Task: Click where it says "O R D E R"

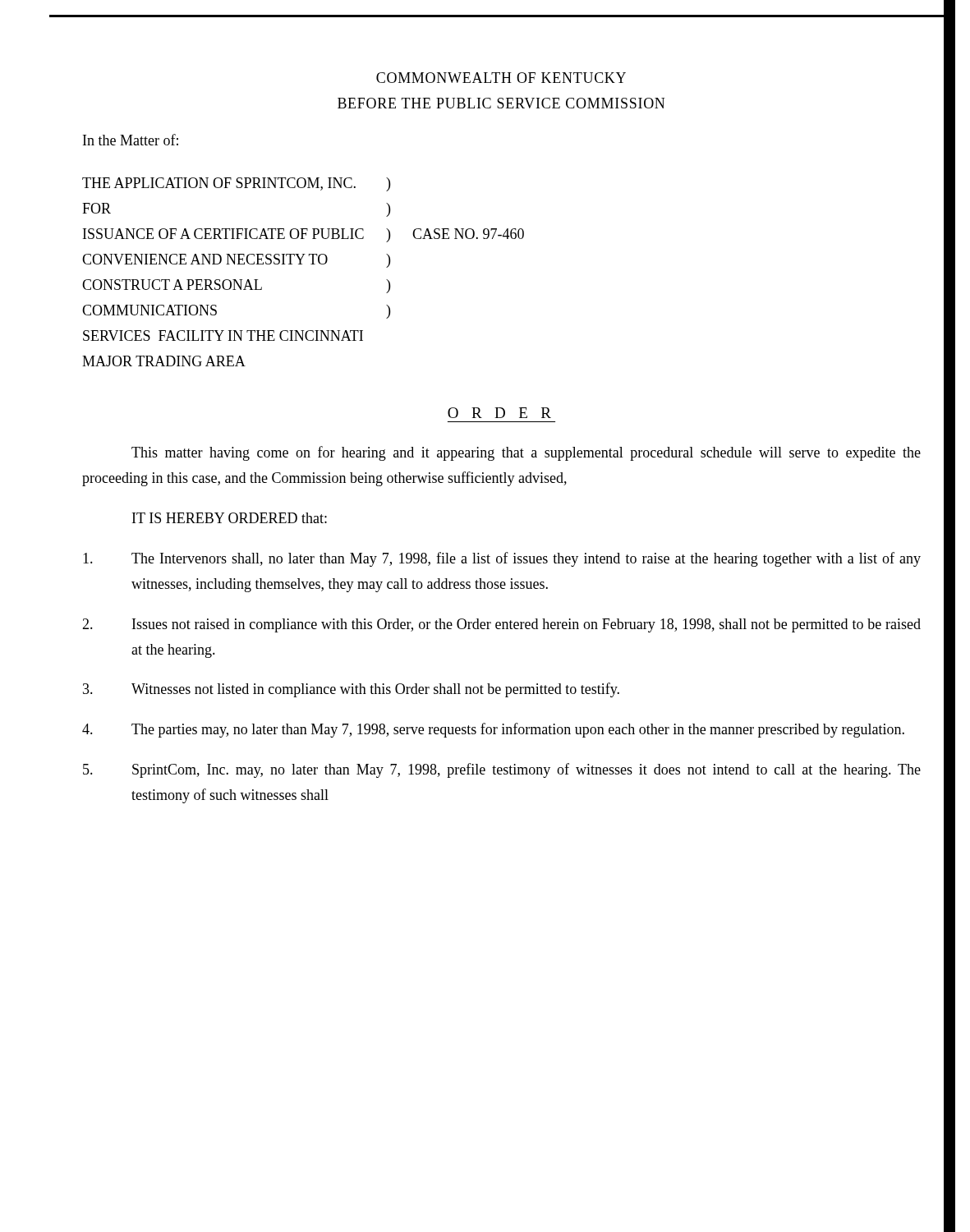Action: coord(501,413)
